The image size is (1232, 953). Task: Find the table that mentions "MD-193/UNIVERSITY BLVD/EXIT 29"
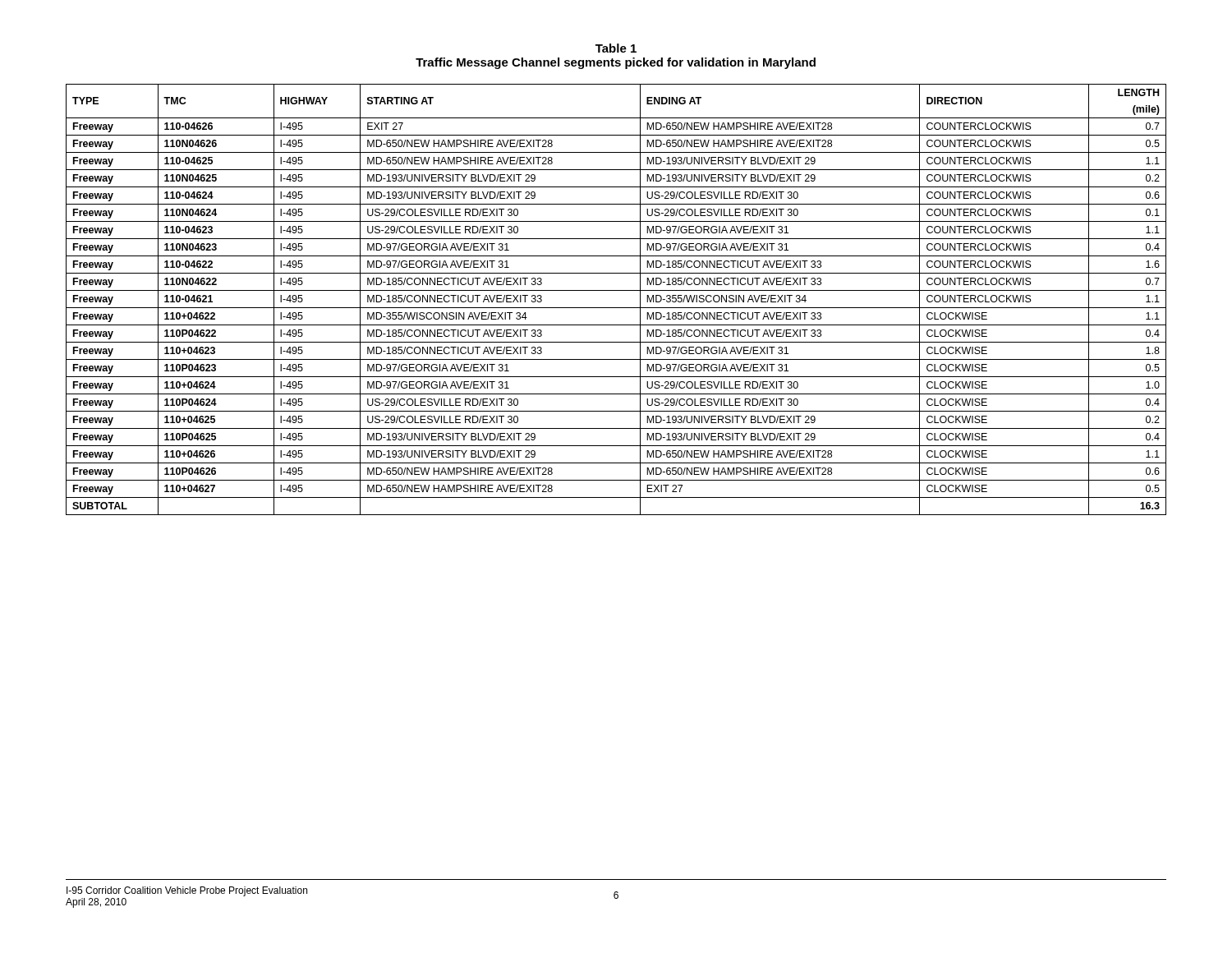point(616,299)
